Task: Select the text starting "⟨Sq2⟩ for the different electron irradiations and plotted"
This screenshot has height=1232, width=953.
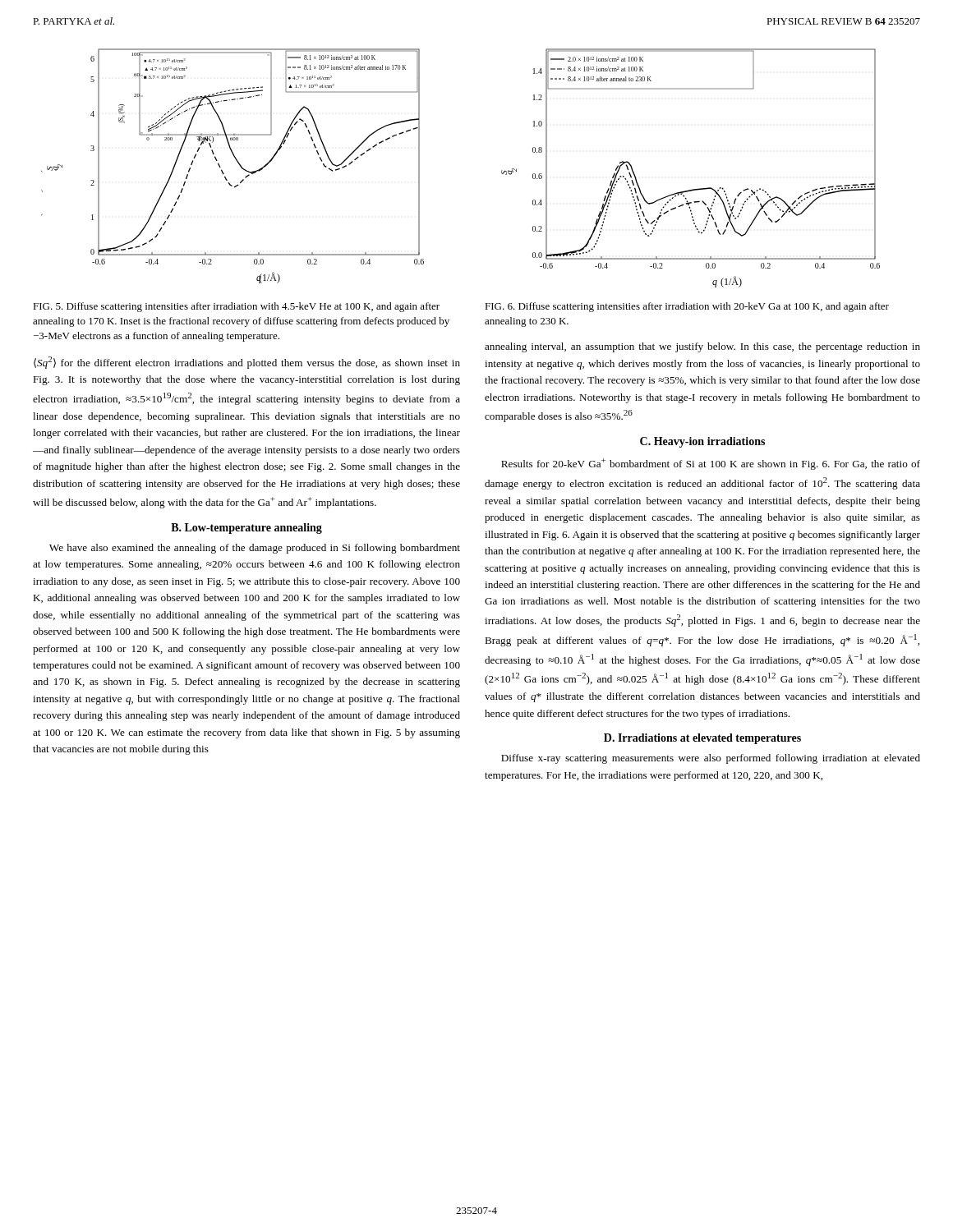Action: click(x=246, y=432)
